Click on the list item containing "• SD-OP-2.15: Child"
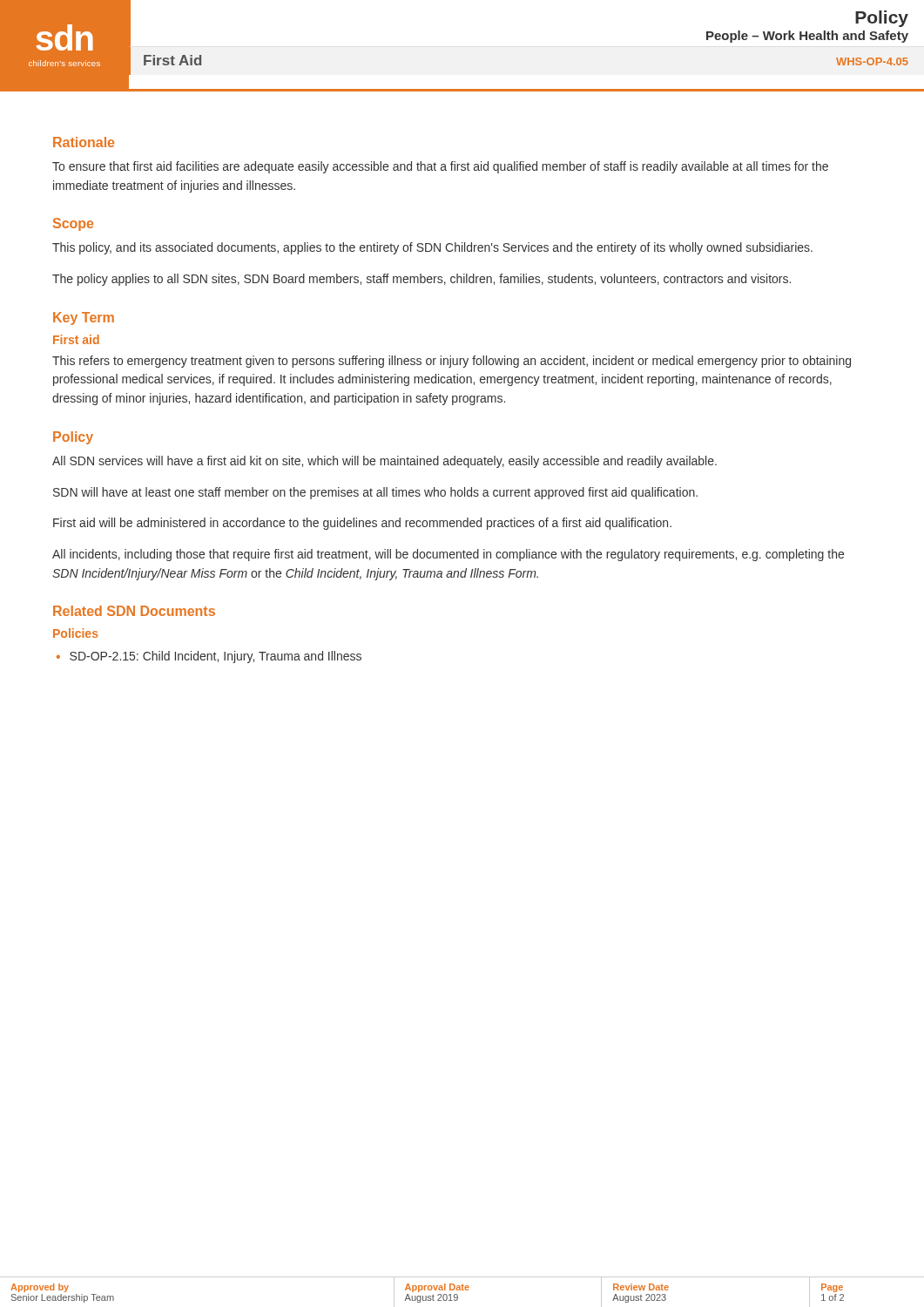924x1307 pixels. tap(209, 657)
